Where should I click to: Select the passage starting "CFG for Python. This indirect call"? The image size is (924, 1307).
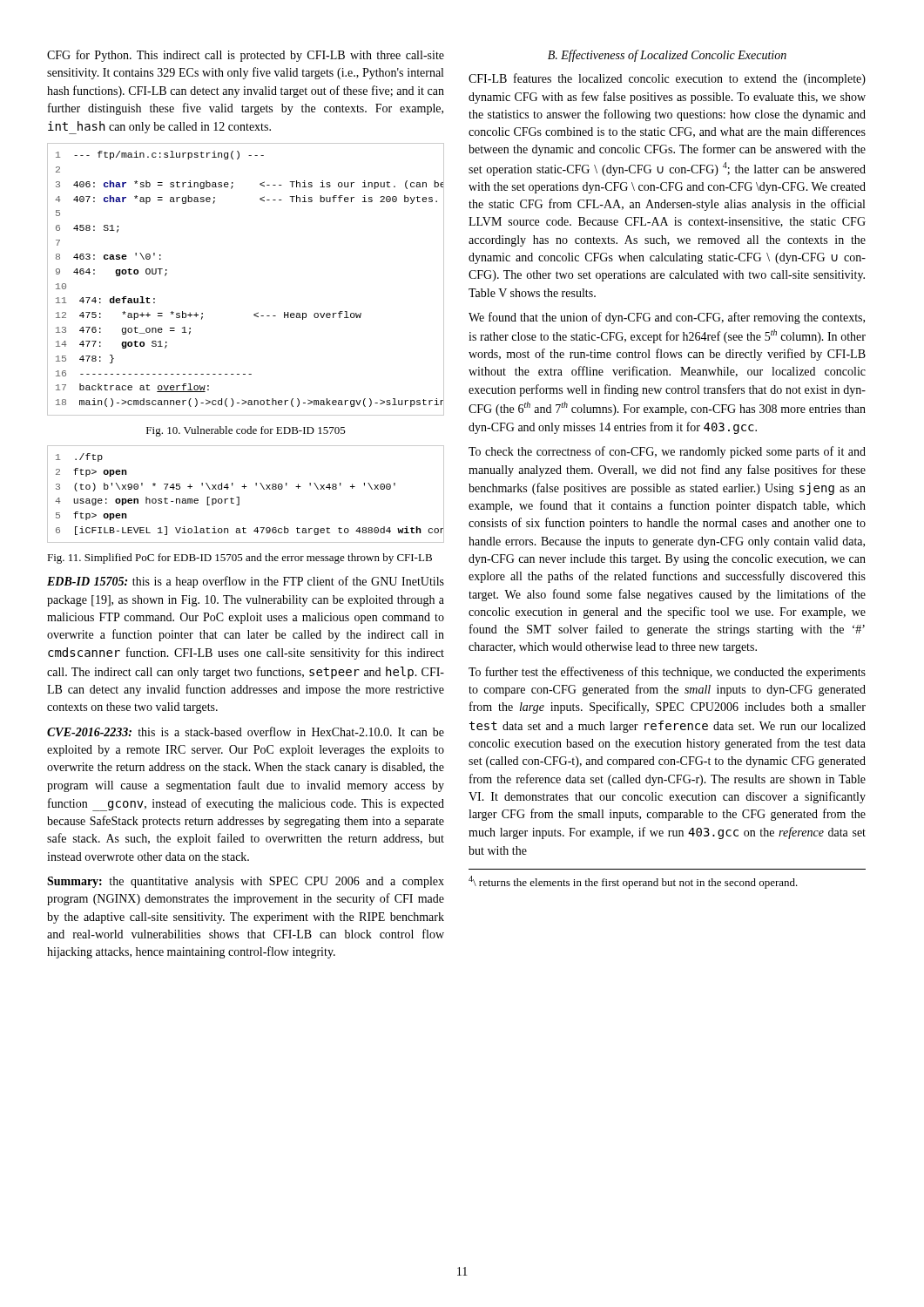(246, 91)
